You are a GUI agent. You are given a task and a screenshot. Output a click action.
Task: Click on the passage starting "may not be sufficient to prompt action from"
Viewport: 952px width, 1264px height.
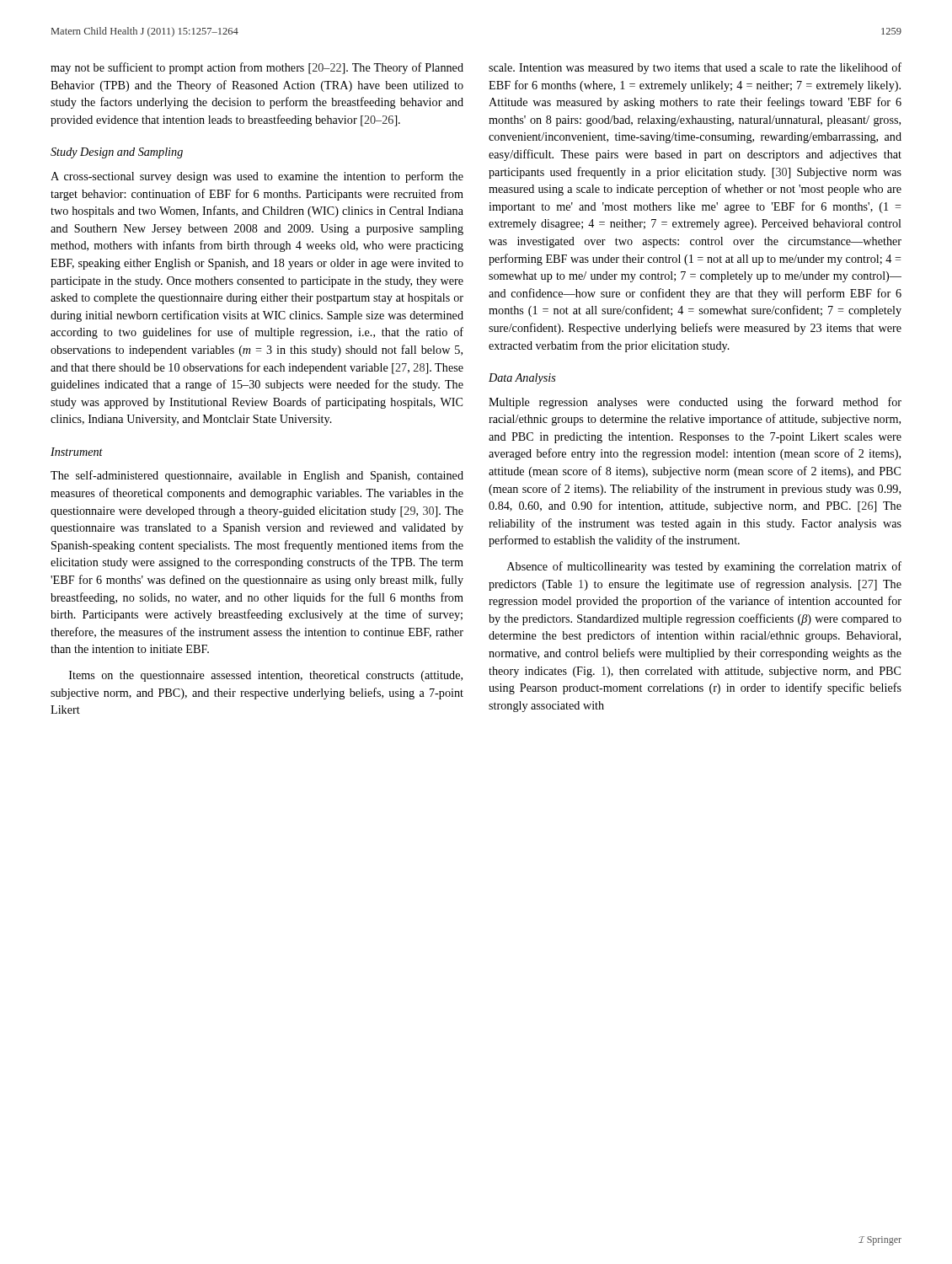click(257, 94)
